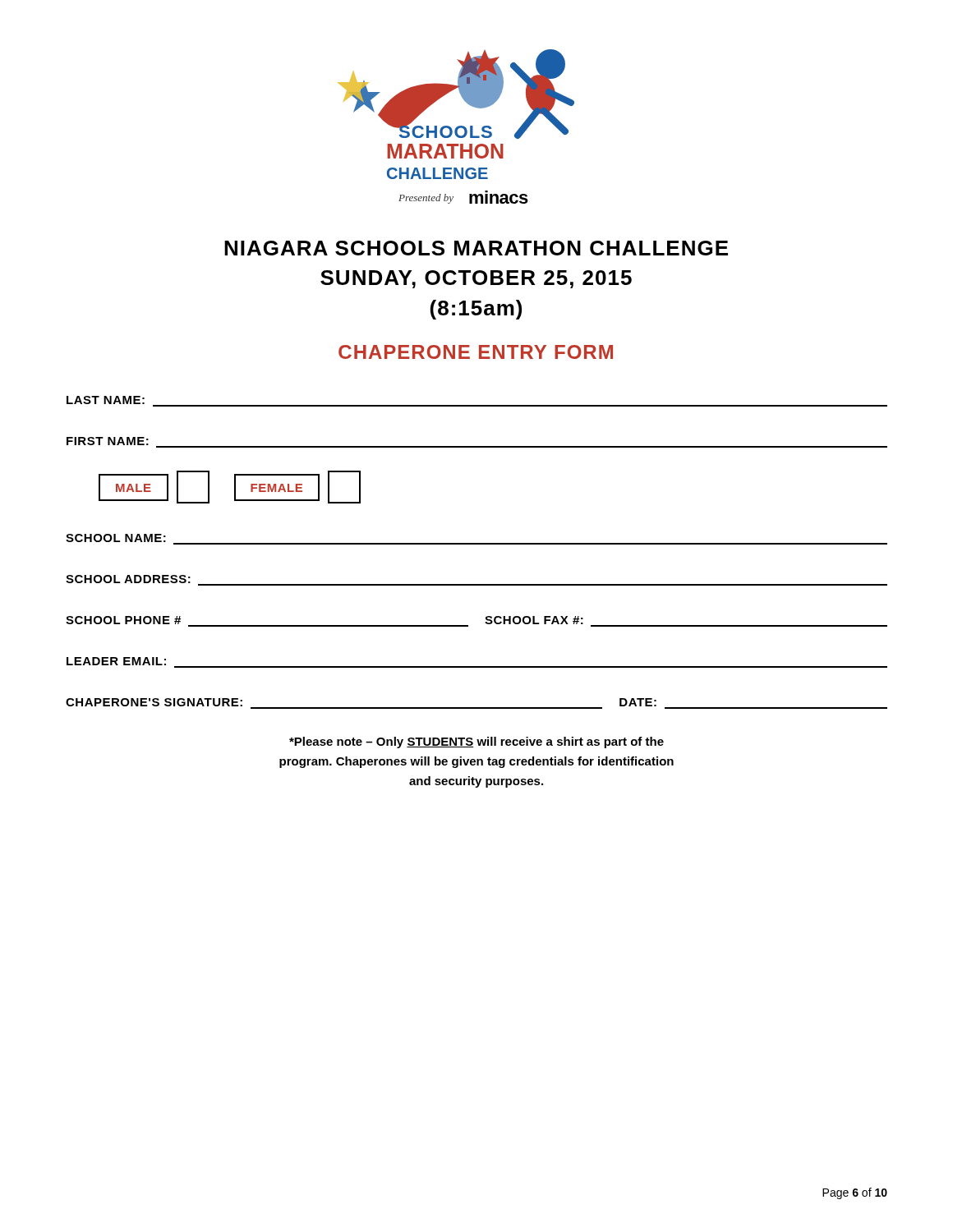953x1232 pixels.
Task: Click on the section header containing "CHAPERONE ENTRY FORM"
Action: click(x=476, y=352)
